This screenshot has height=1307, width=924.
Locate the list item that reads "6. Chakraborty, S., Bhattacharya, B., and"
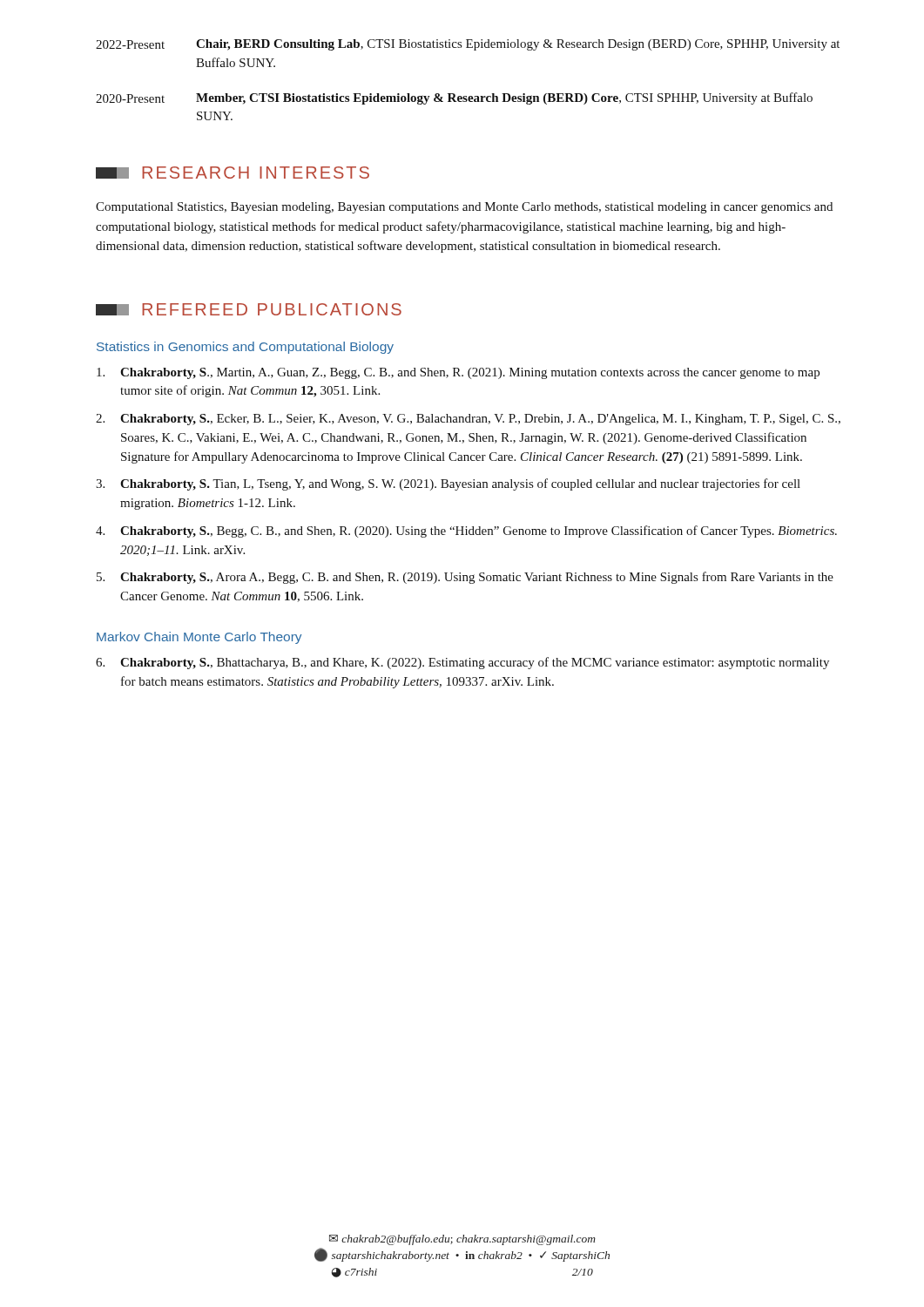pos(471,672)
